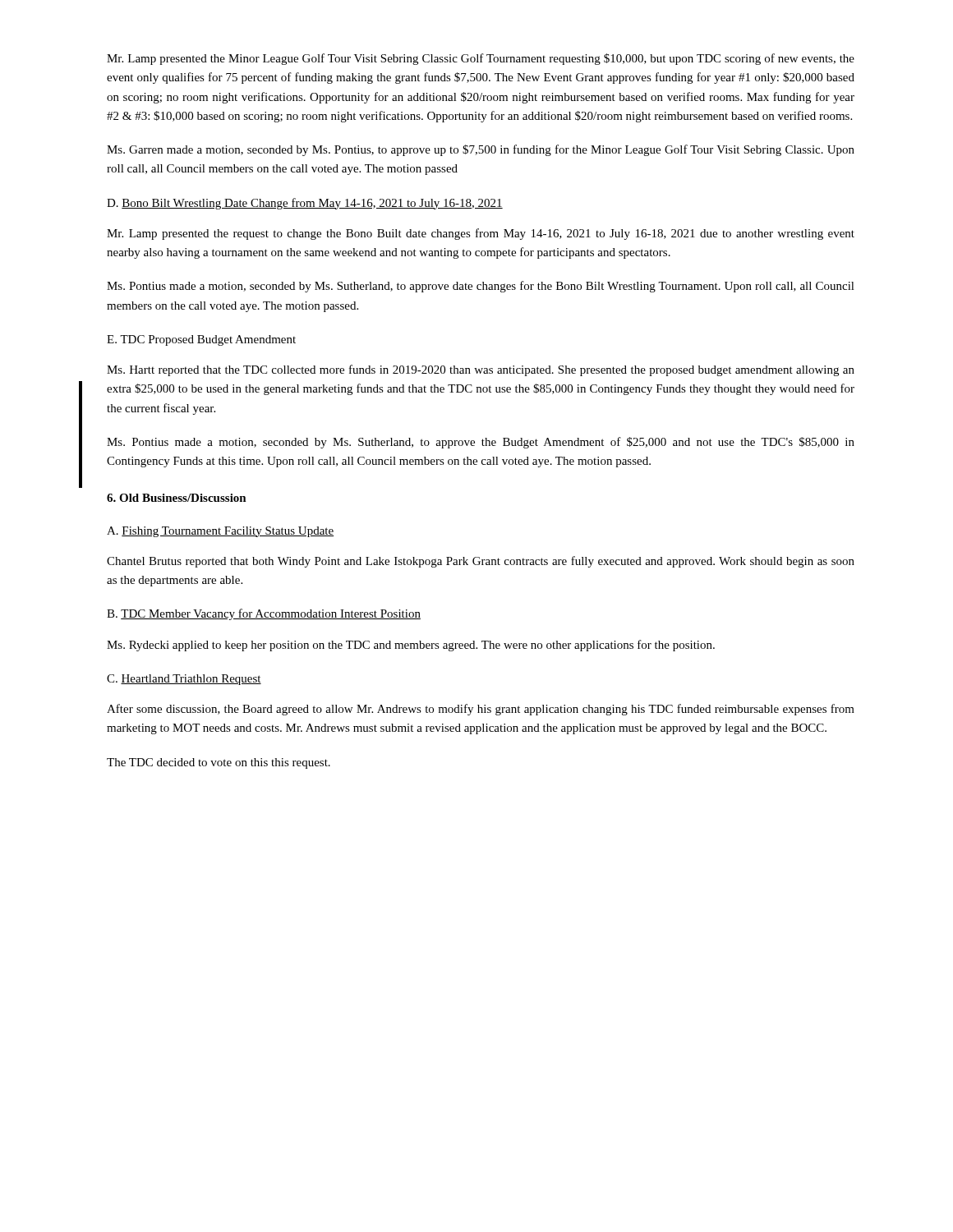This screenshot has height=1232, width=953.
Task: Find the block on this page that starts "The TDC decided"
Action: pos(219,762)
